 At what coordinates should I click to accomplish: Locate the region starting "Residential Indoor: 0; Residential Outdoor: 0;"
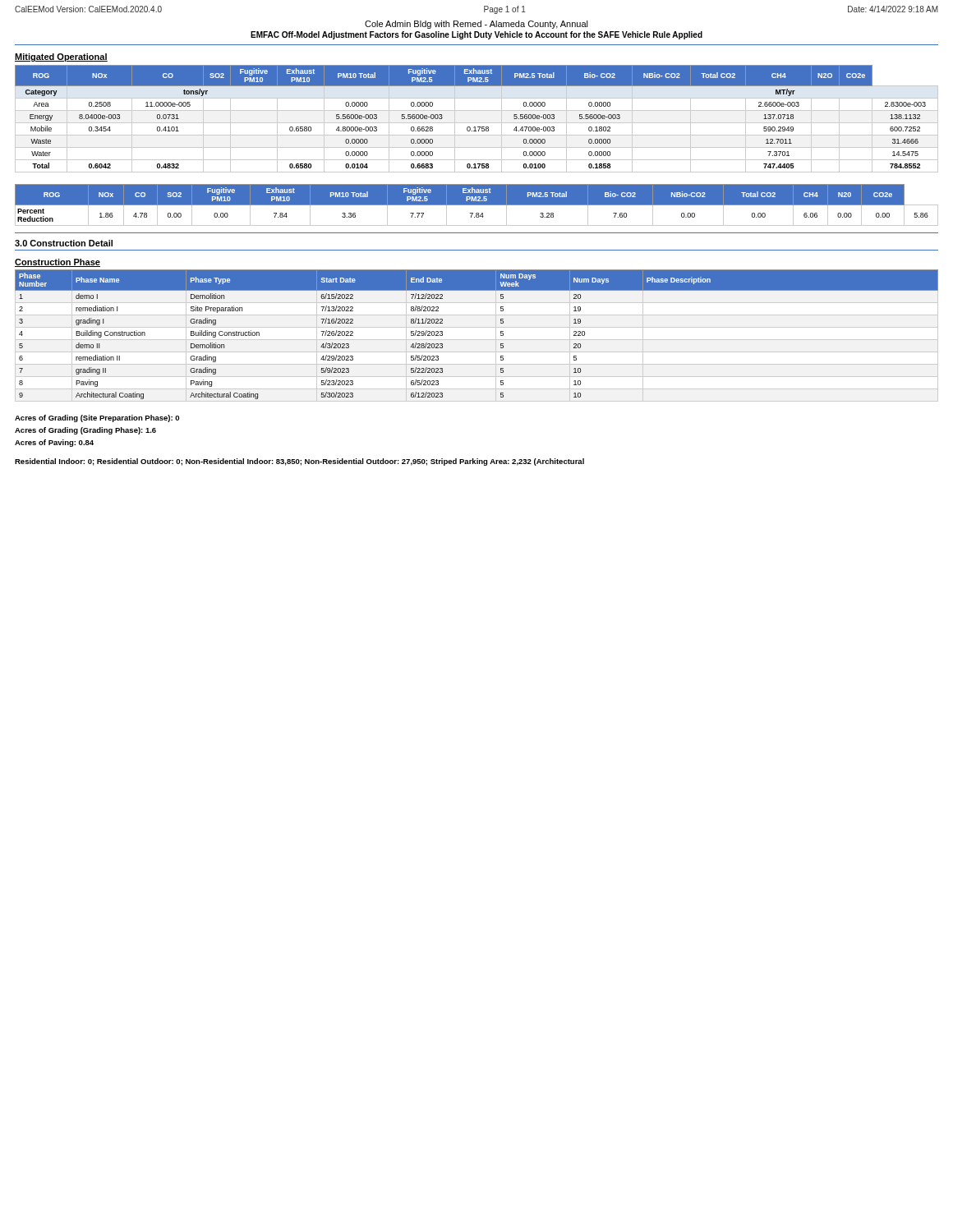point(300,461)
